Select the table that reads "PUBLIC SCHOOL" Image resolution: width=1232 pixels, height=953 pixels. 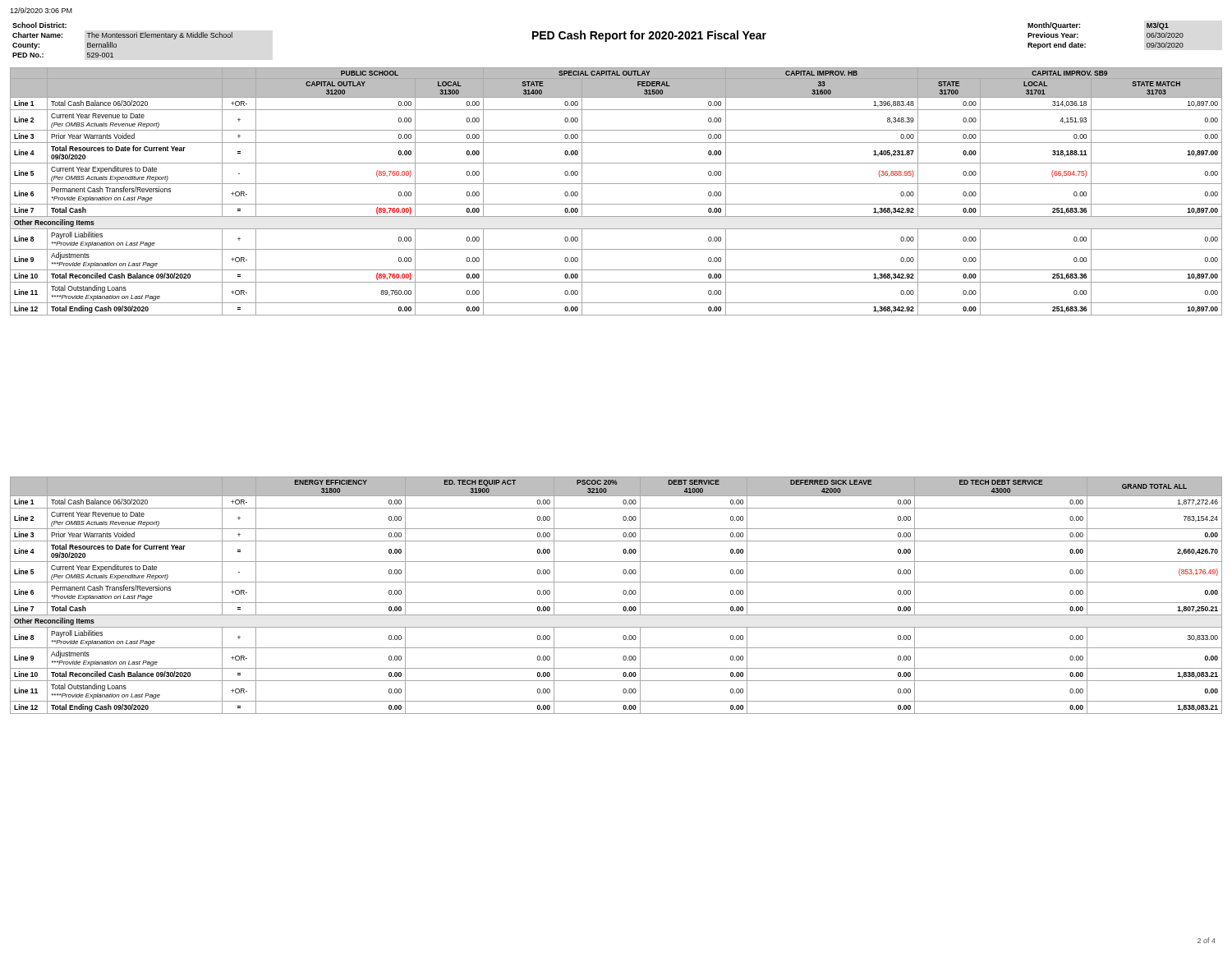616,191
